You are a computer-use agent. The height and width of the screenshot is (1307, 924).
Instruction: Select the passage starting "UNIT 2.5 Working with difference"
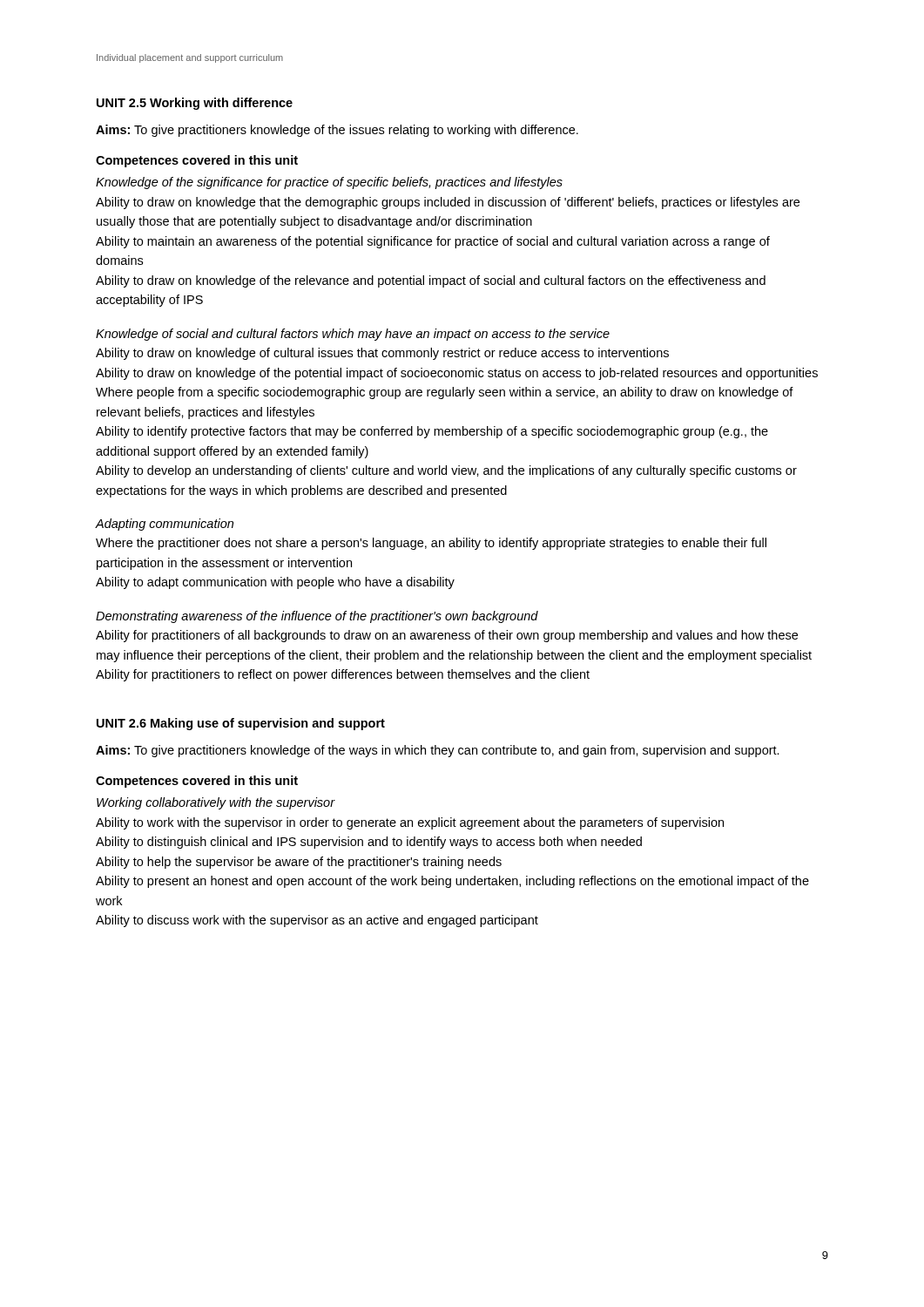tap(194, 103)
